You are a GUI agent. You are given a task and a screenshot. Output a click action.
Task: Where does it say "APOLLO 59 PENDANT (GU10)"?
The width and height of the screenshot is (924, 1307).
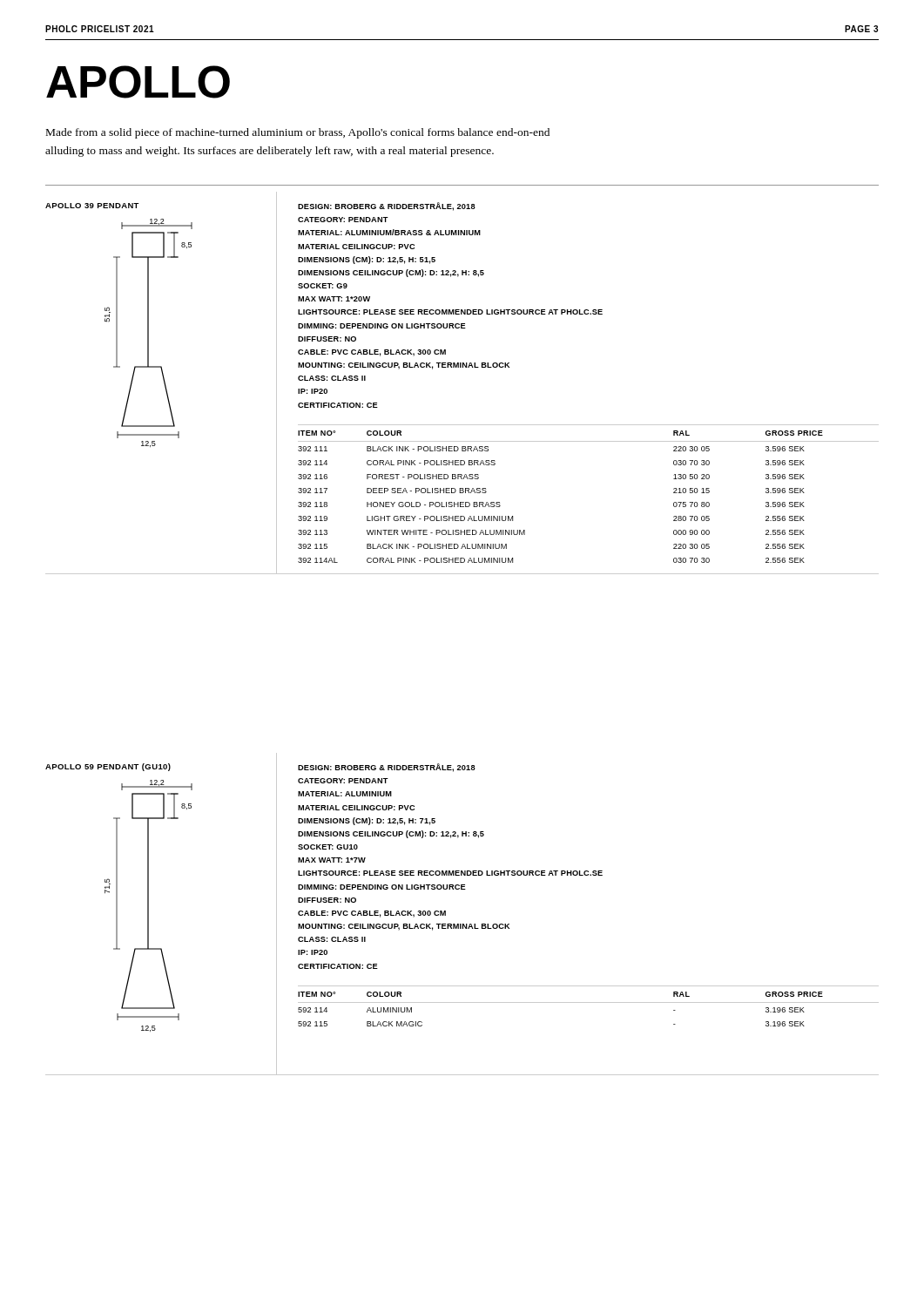coord(108,766)
